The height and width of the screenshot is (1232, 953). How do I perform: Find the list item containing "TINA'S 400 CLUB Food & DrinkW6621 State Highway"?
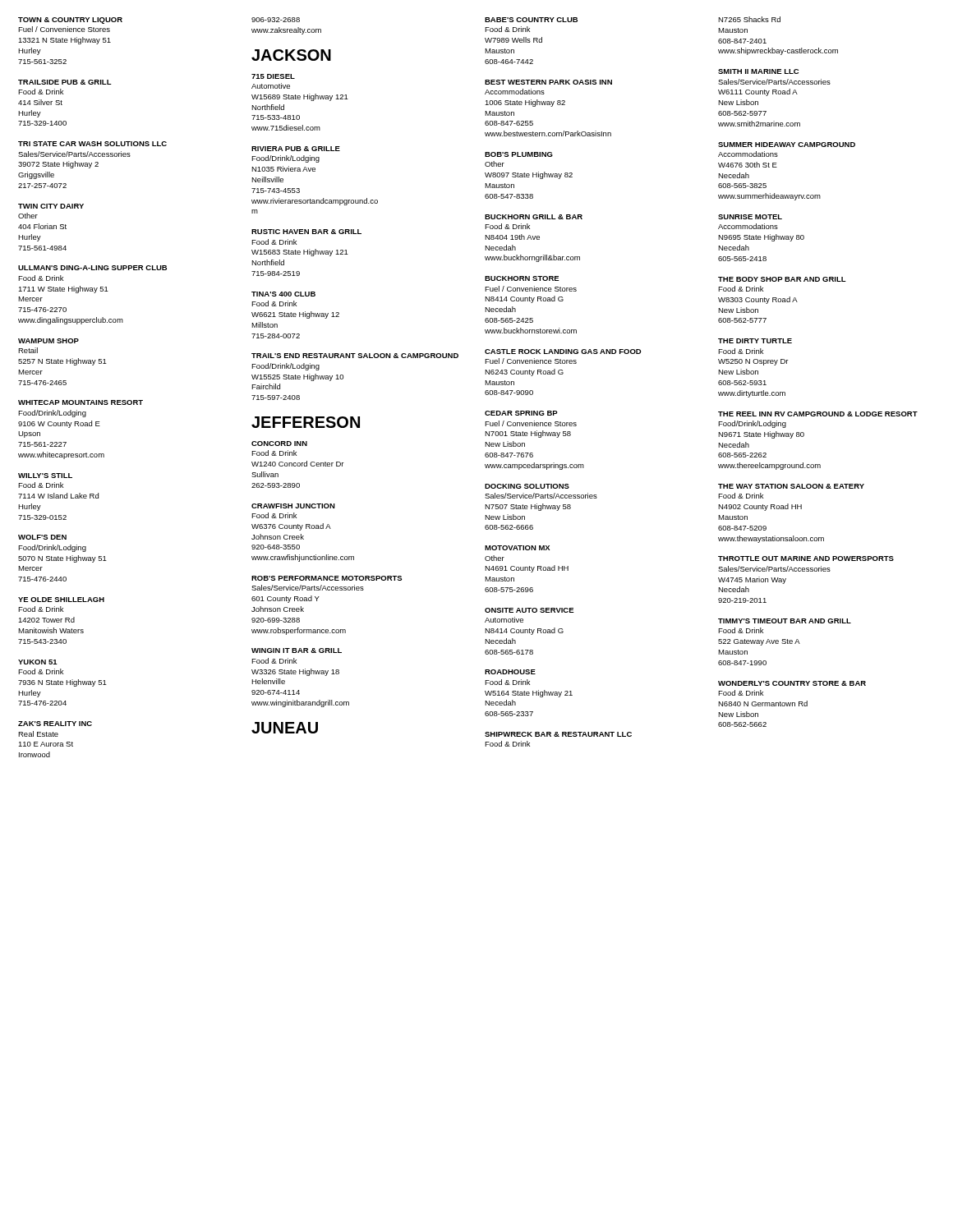click(283, 294)
